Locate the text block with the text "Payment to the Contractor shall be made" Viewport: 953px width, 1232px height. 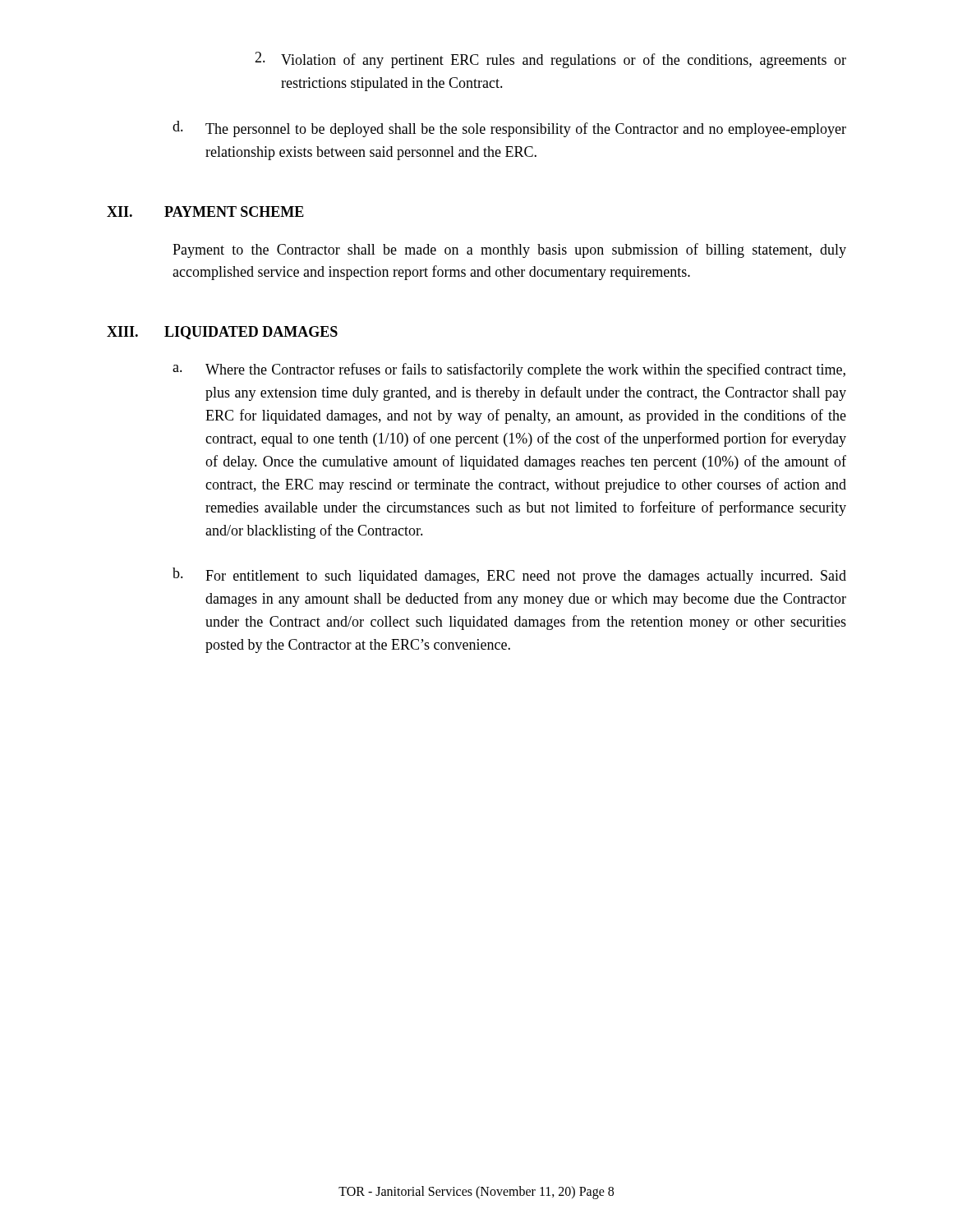[x=509, y=261]
